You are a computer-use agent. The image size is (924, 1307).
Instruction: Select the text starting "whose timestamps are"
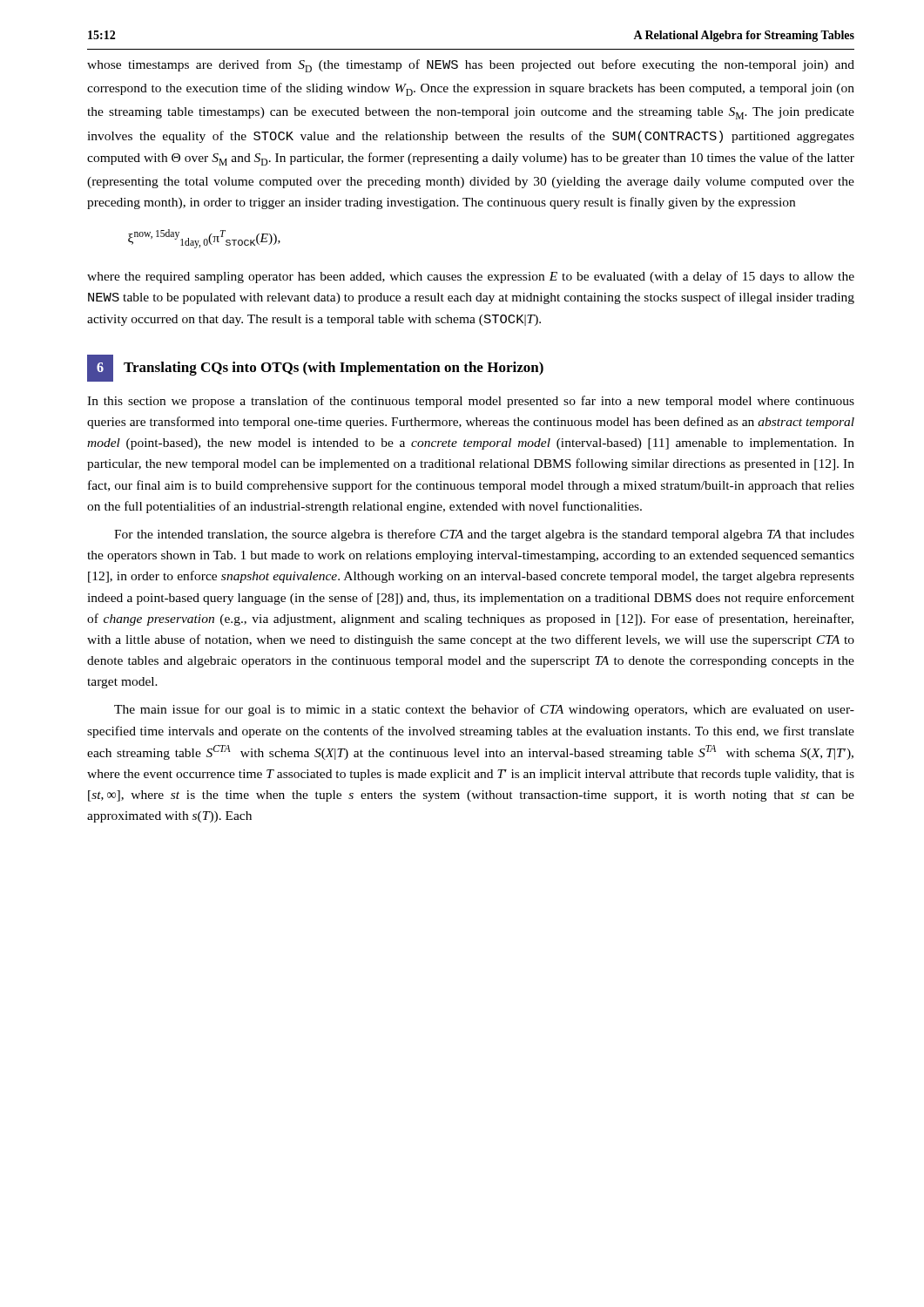pos(471,133)
